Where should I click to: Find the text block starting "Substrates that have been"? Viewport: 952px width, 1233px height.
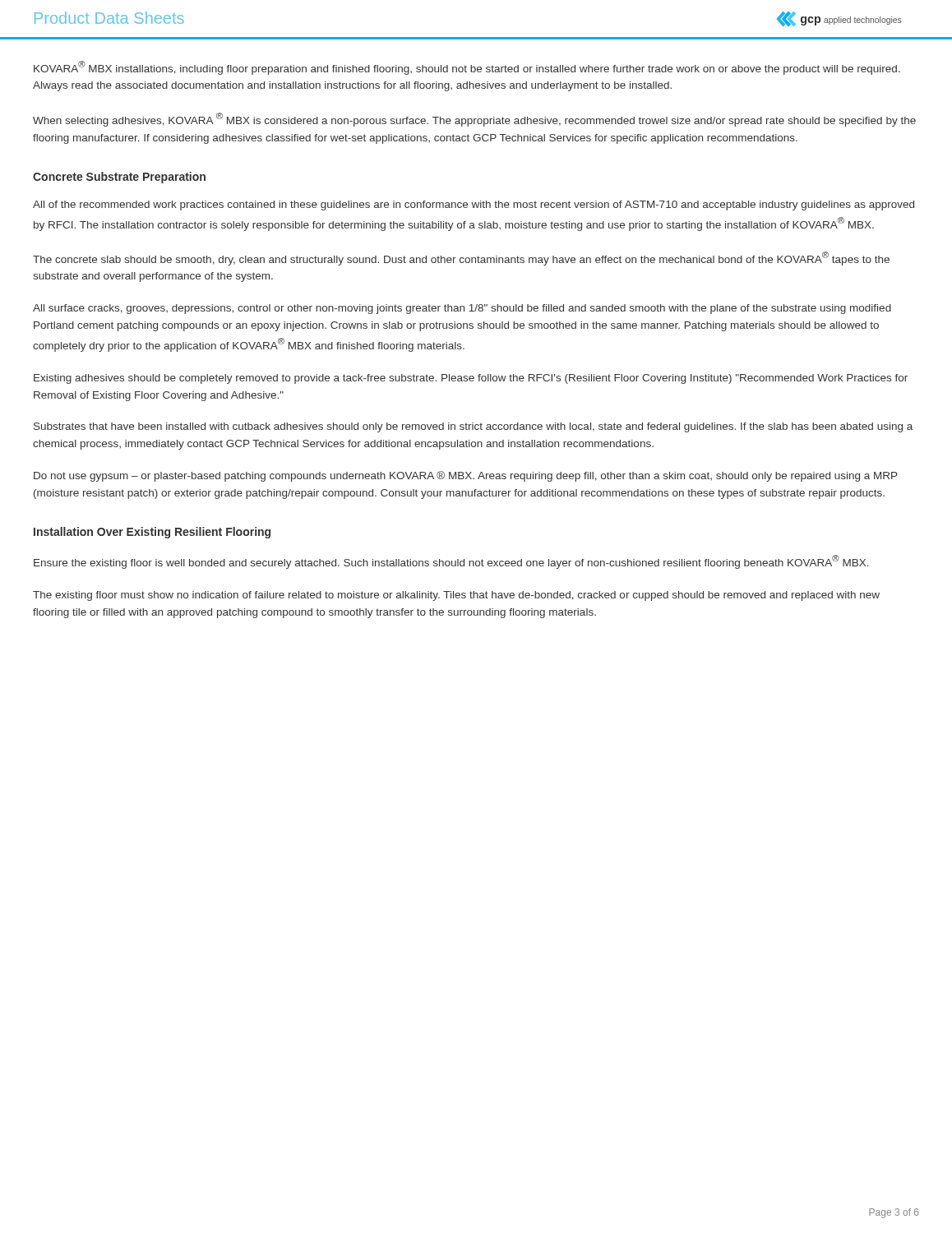pyautogui.click(x=473, y=435)
